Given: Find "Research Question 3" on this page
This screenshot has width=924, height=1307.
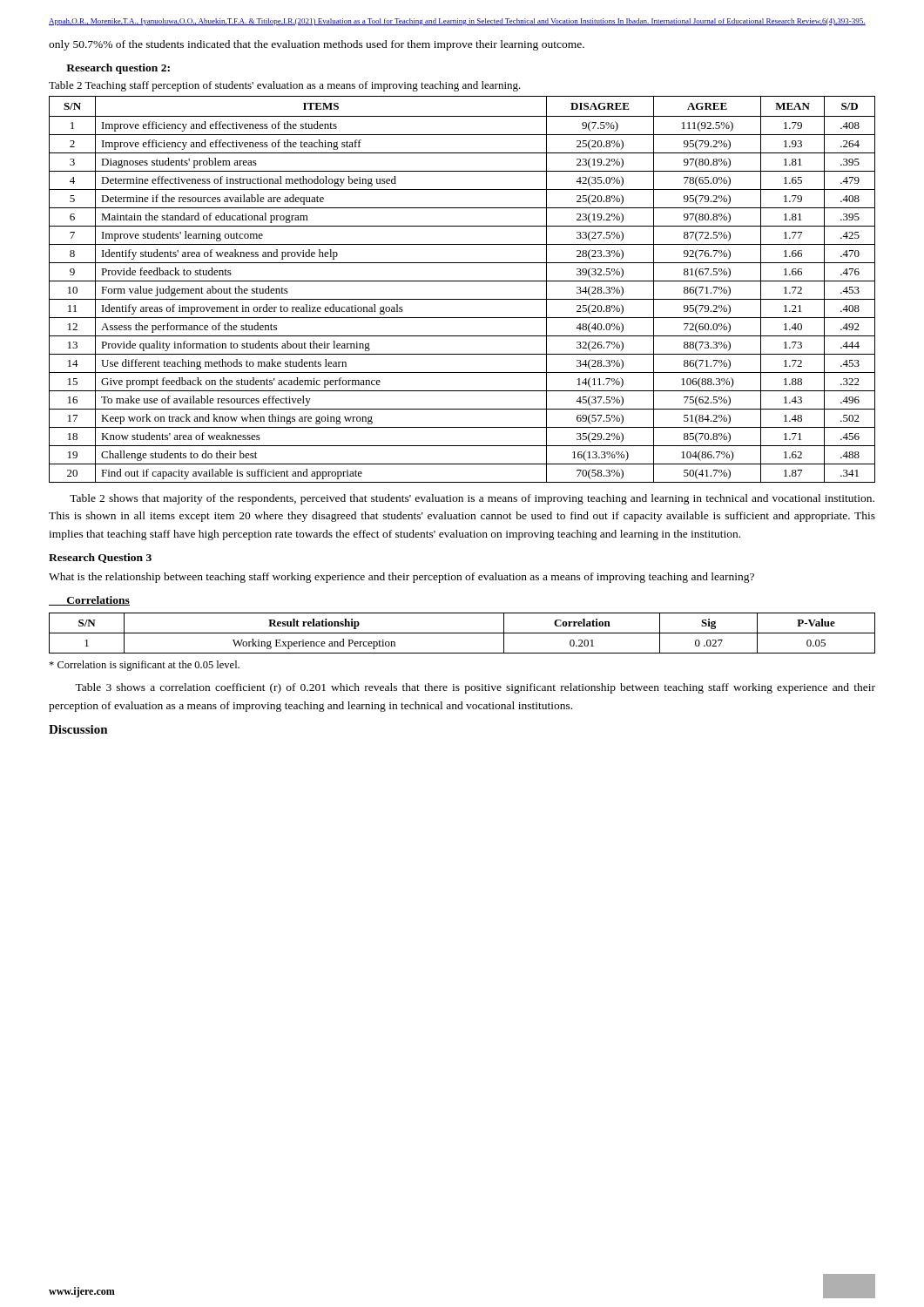Looking at the screenshot, I should tap(100, 557).
